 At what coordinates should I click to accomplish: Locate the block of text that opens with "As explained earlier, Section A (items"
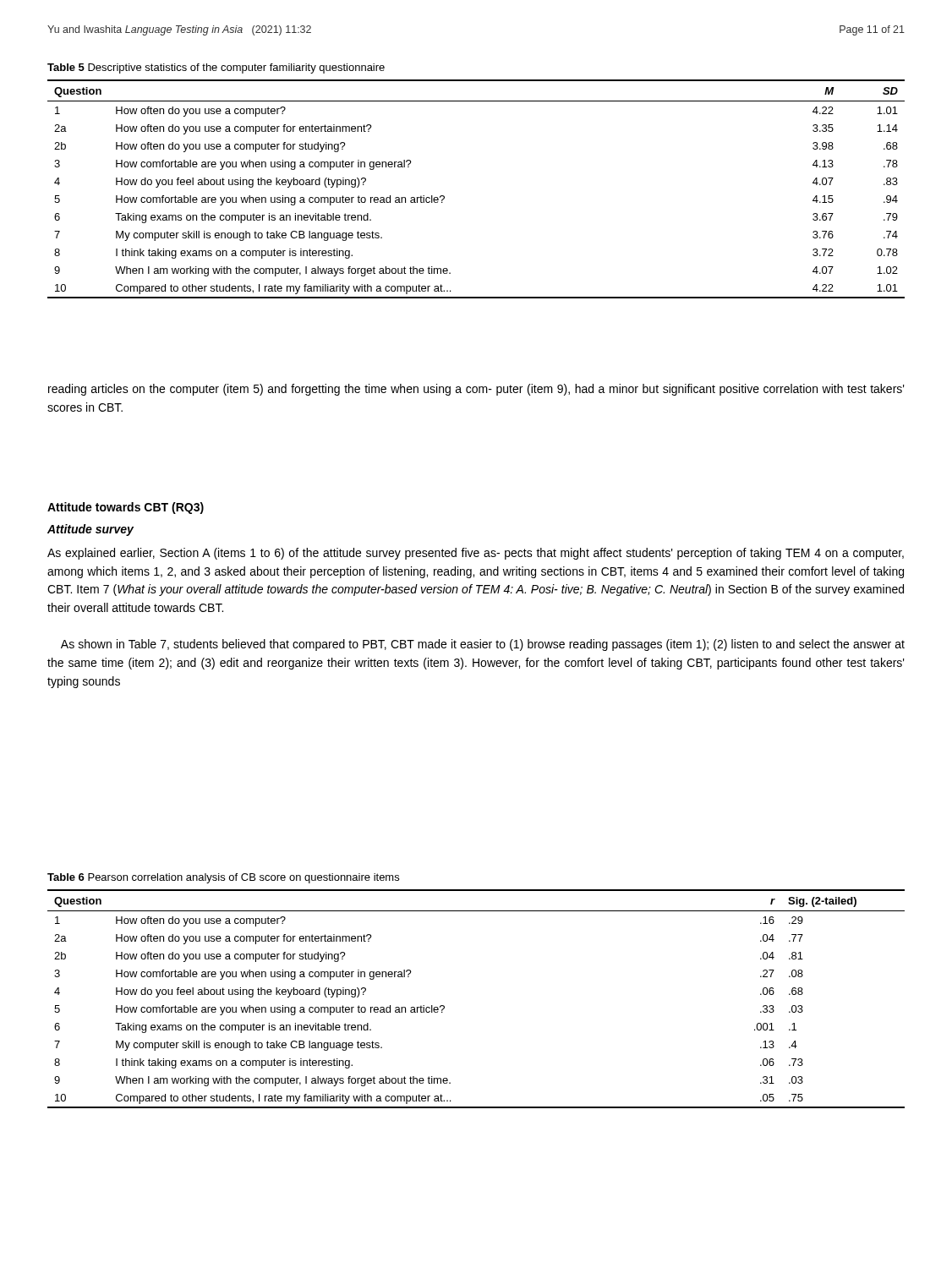[x=476, y=554]
